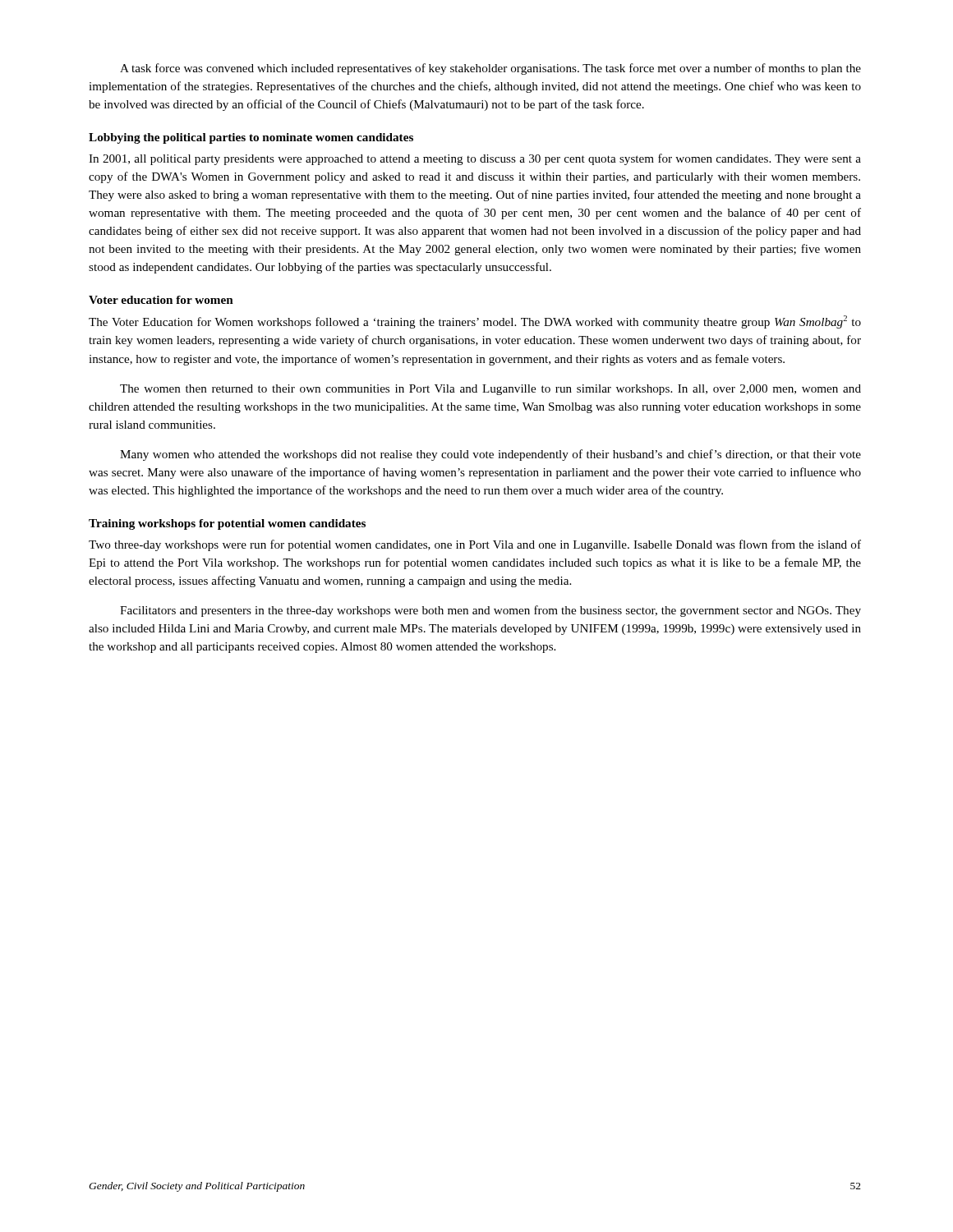Select the section header containing "Voter education for women"
953x1232 pixels.
coord(161,300)
